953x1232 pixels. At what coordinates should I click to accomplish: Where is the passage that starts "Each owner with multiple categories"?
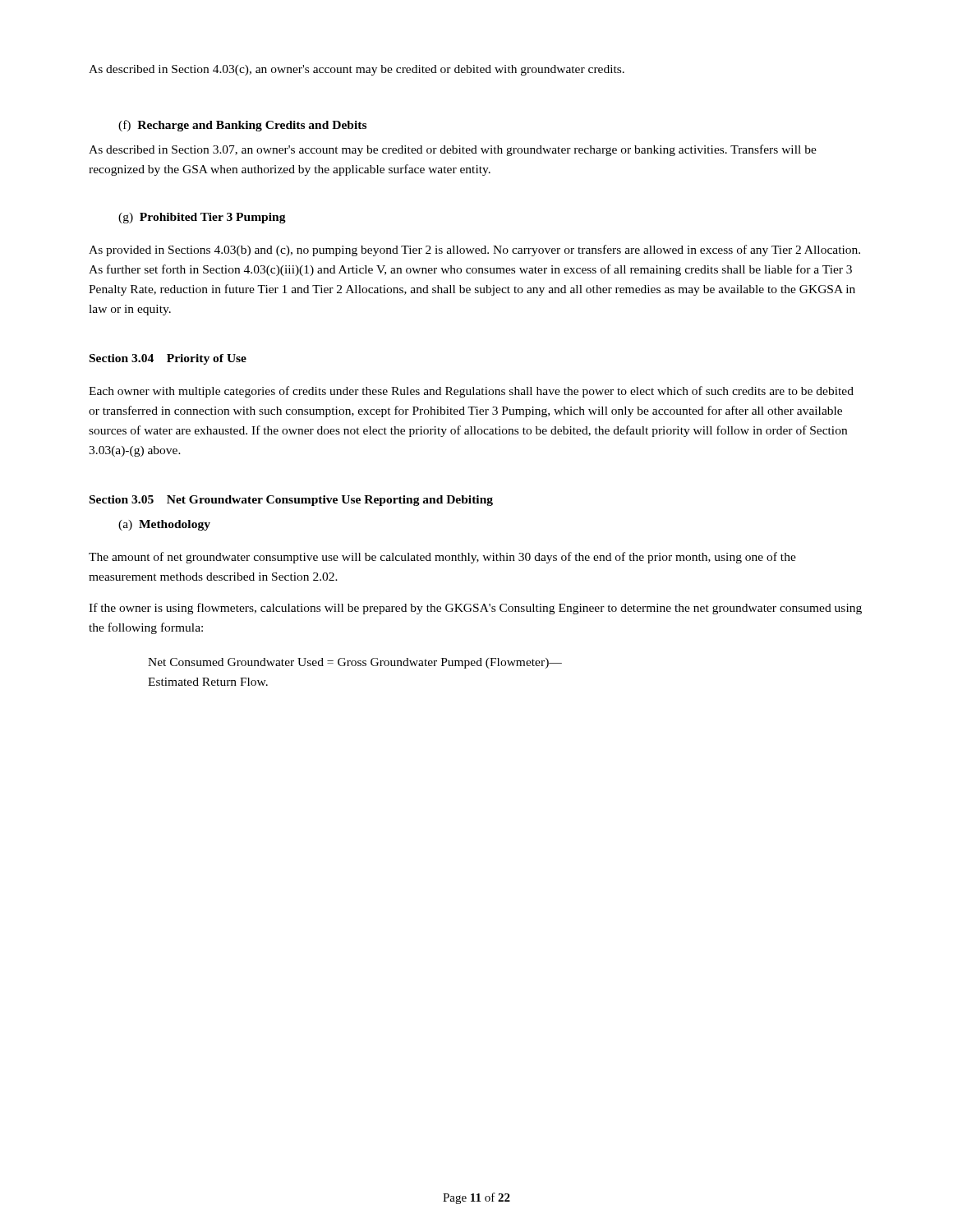476,421
